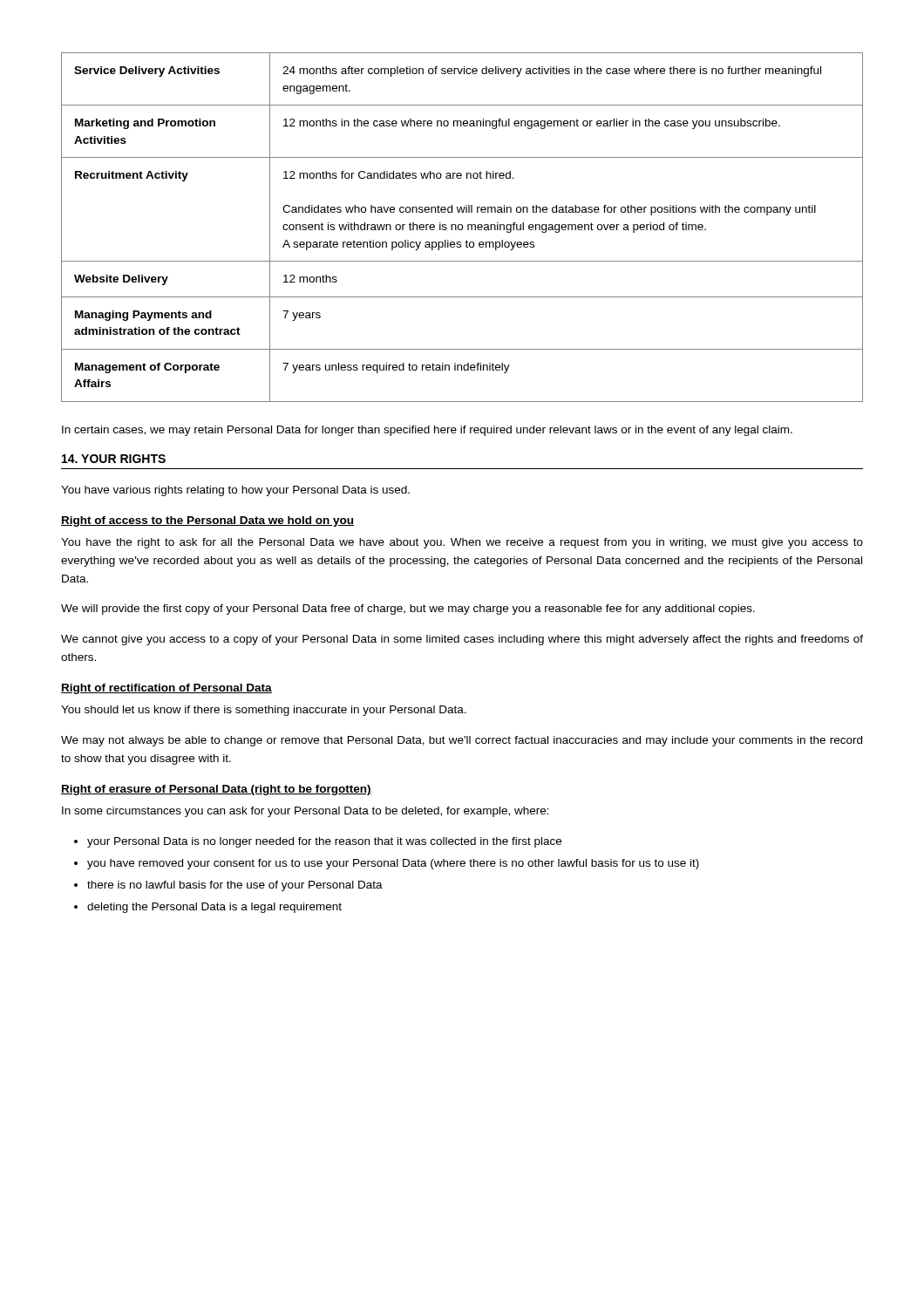Find the table that mentions "Recruitment Activity"
The image size is (924, 1308).
[462, 227]
